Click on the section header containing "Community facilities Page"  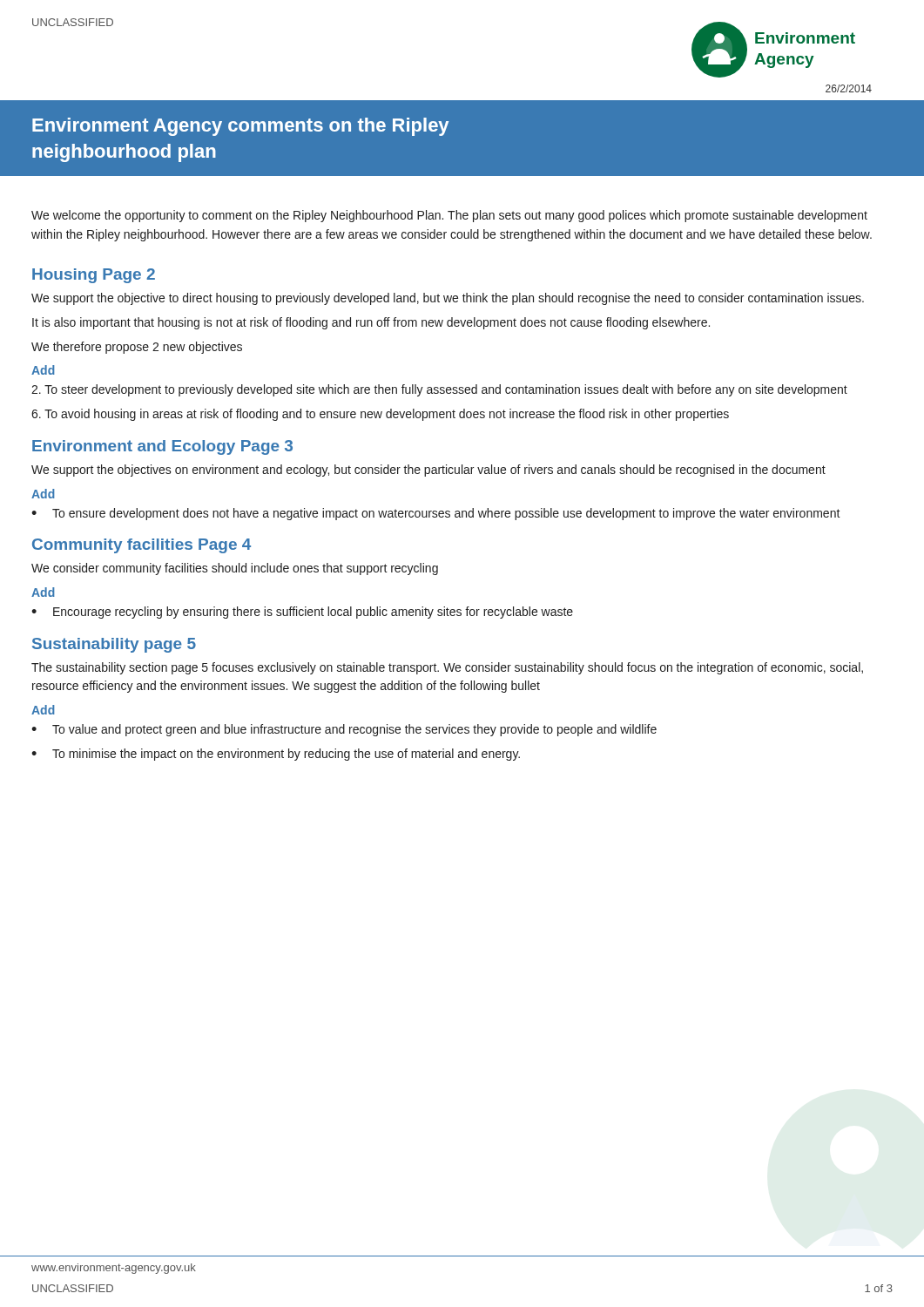141,544
